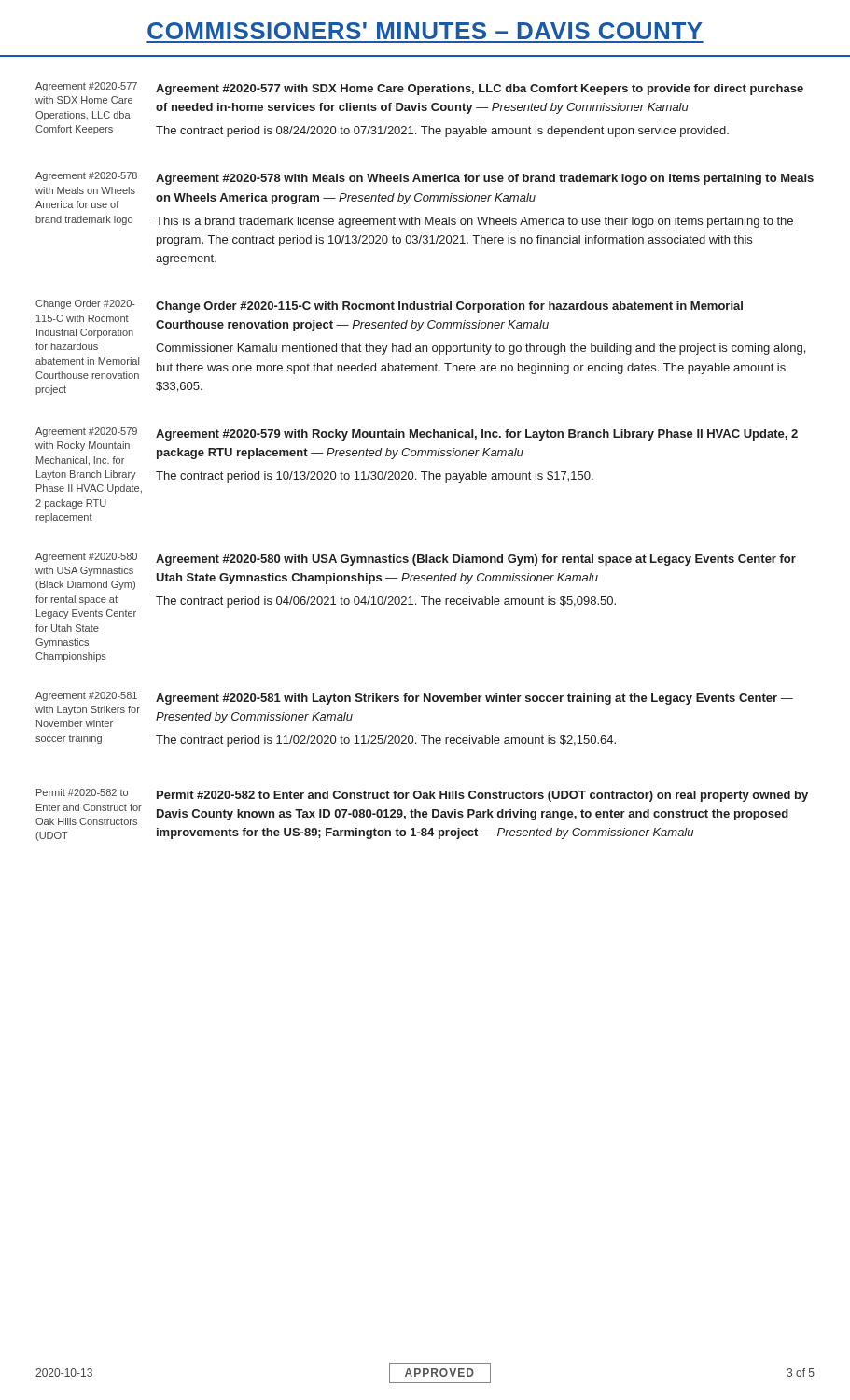Locate the text block containing "Agreement #2020-578 with Meals on Wheels"
The height and width of the screenshot is (1400, 850).
(425, 221)
